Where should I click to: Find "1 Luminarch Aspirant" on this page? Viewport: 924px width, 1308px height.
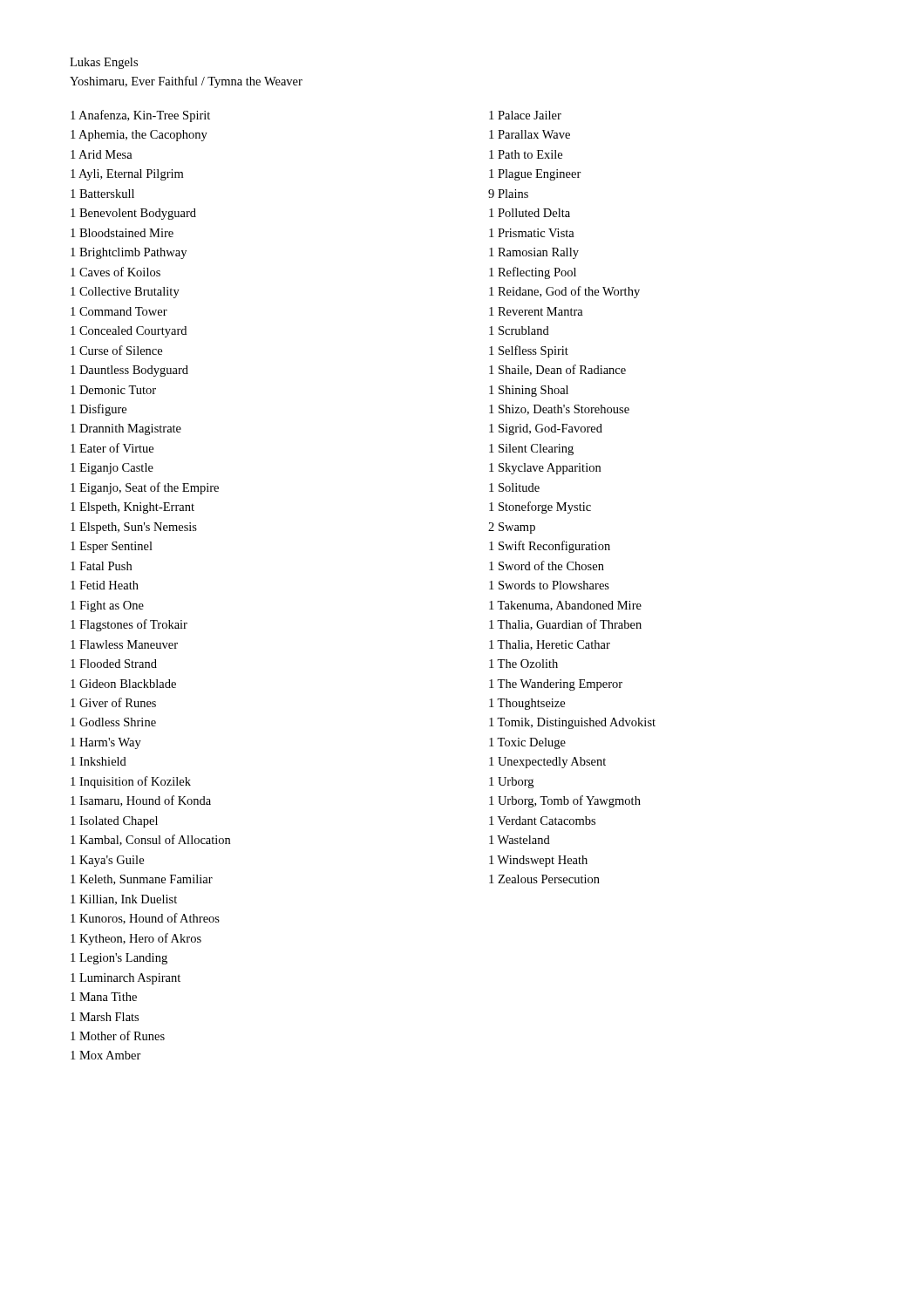coord(125,977)
